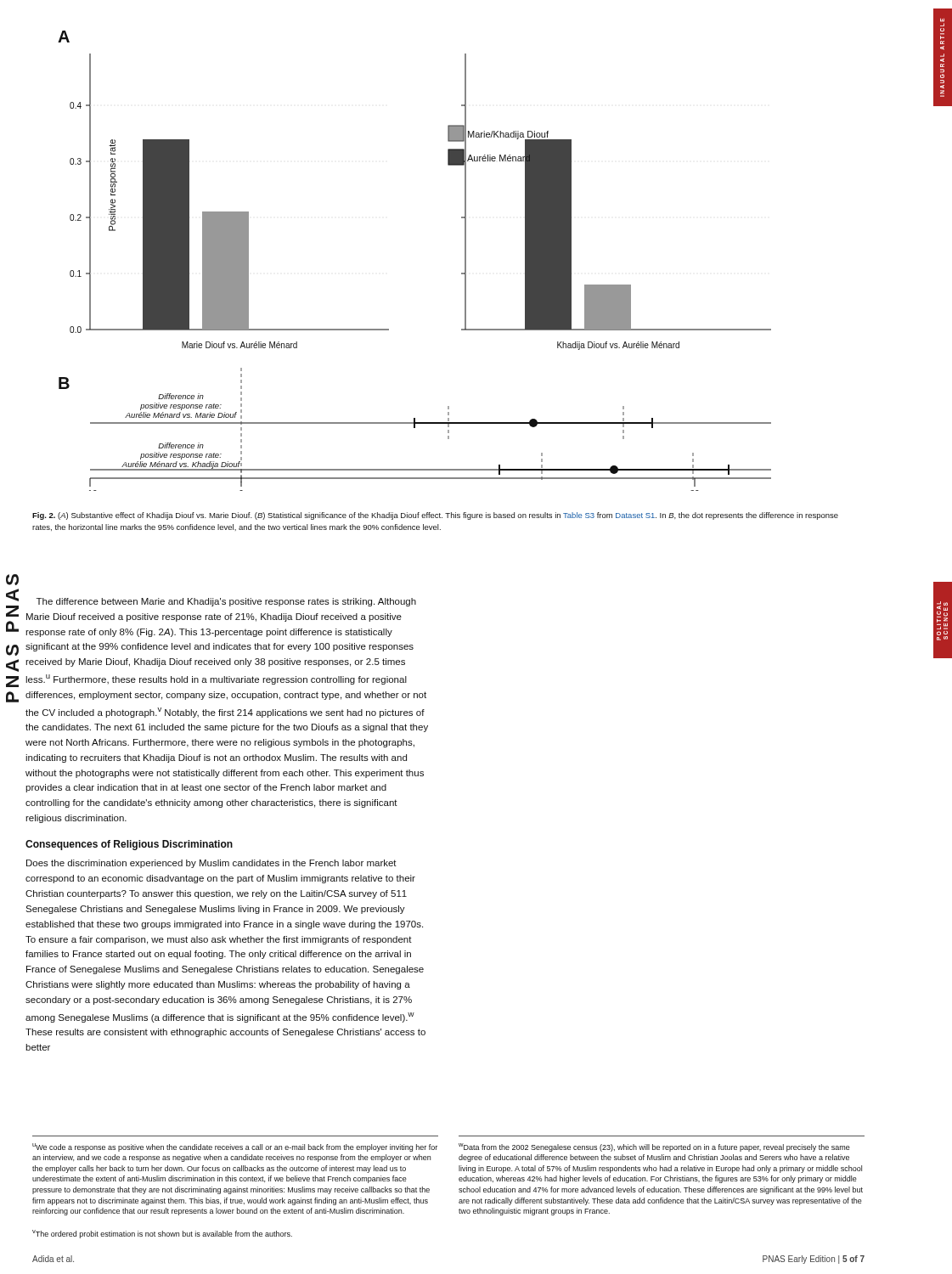Select the text block containing "Does the discrimination experienced by"
The width and height of the screenshot is (952, 1274).
226,955
